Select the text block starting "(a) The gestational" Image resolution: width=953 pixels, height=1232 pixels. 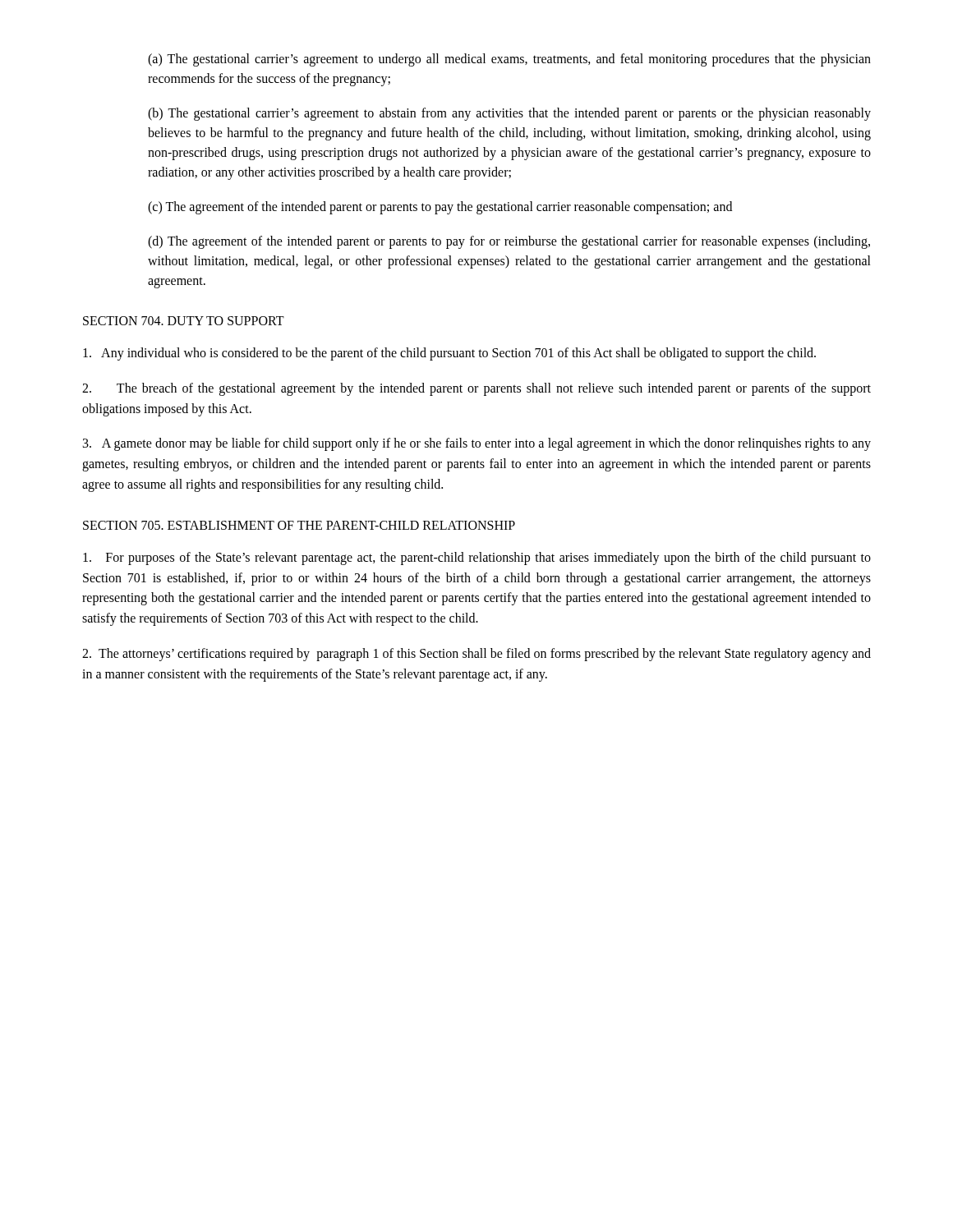pyautogui.click(x=509, y=69)
